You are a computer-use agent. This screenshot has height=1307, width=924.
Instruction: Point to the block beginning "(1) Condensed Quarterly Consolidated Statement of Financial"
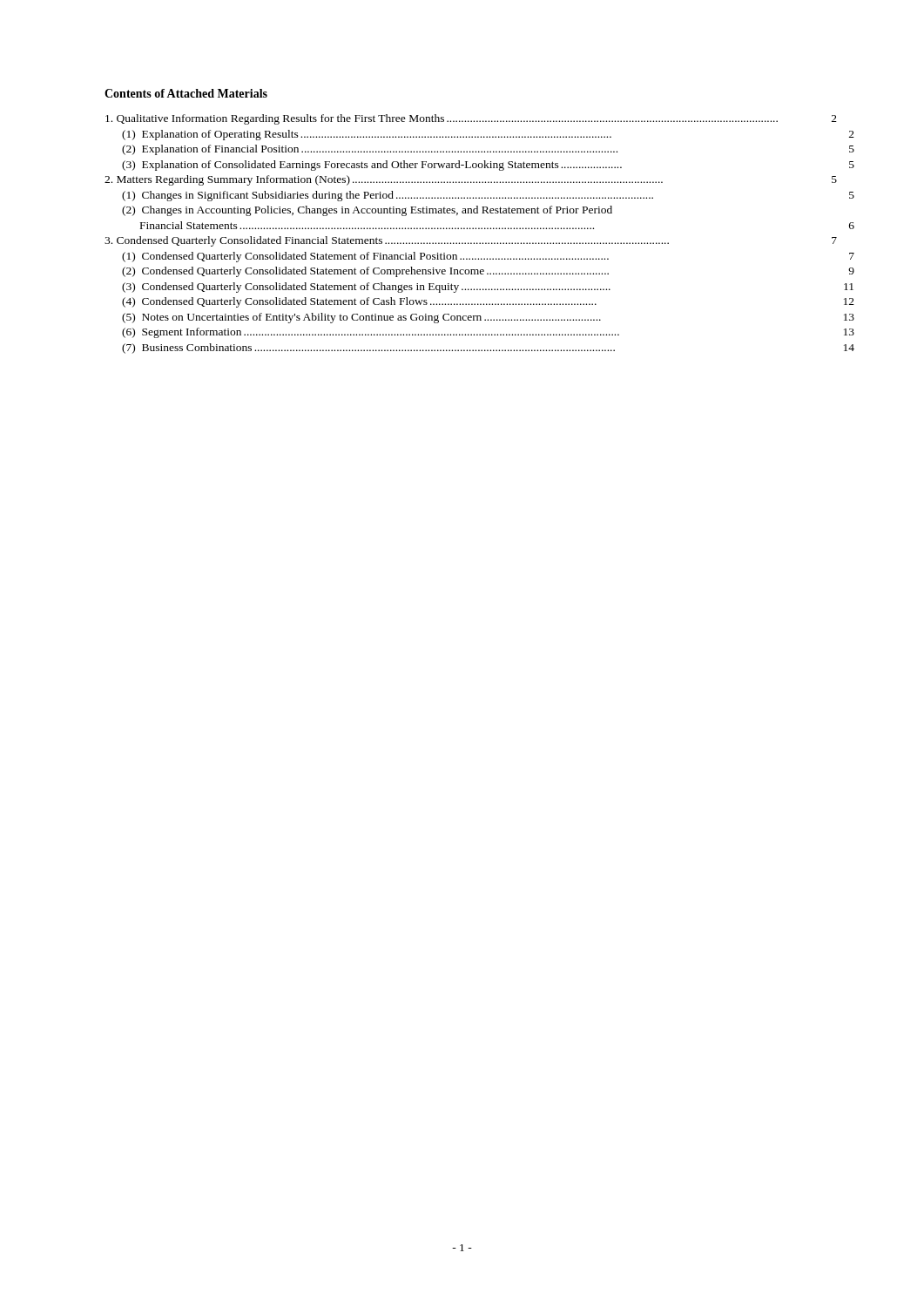(488, 256)
